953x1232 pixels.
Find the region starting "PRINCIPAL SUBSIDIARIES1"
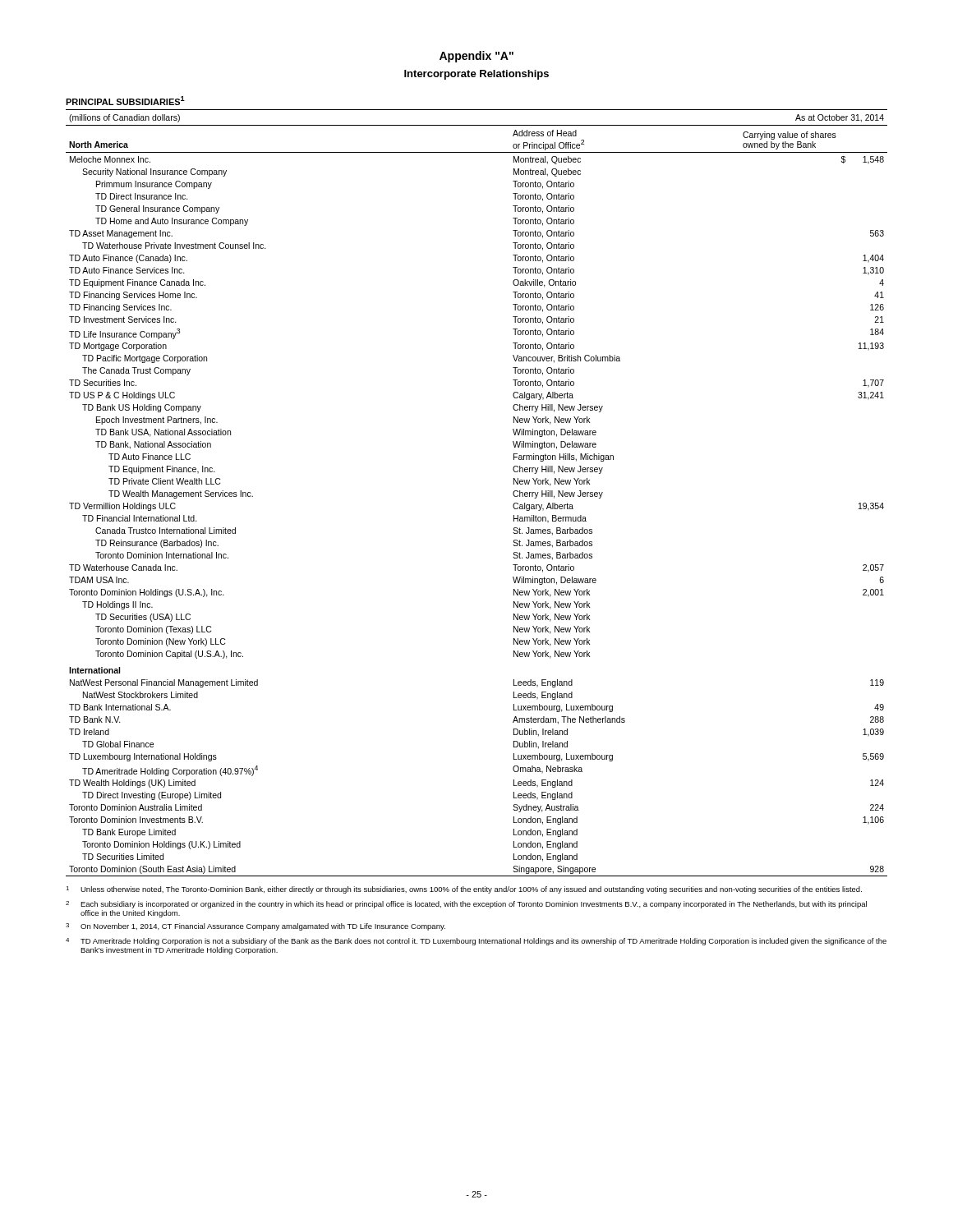pos(125,100)
